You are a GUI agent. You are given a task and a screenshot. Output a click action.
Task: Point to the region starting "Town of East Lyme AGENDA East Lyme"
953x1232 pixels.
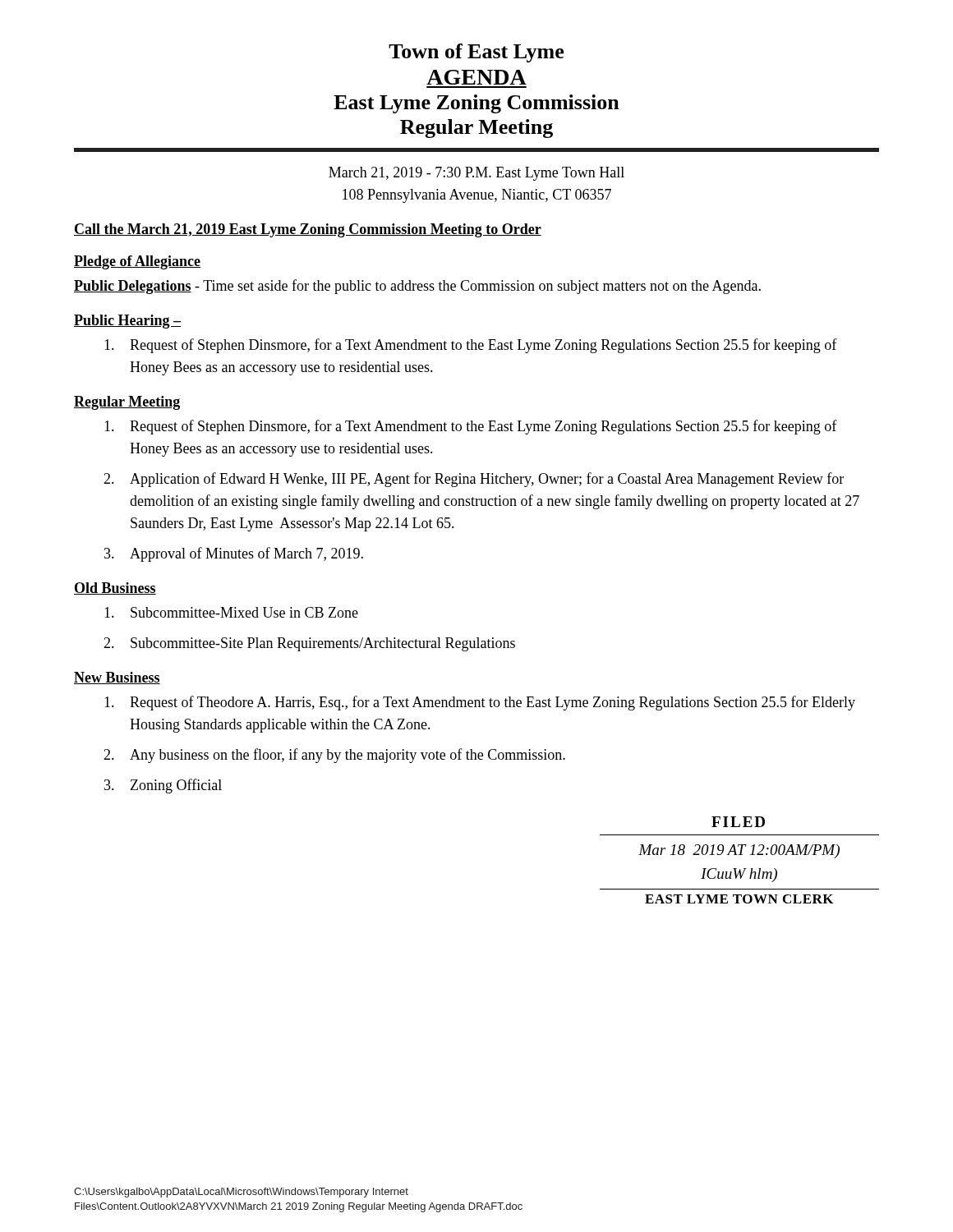click(476, 90)
